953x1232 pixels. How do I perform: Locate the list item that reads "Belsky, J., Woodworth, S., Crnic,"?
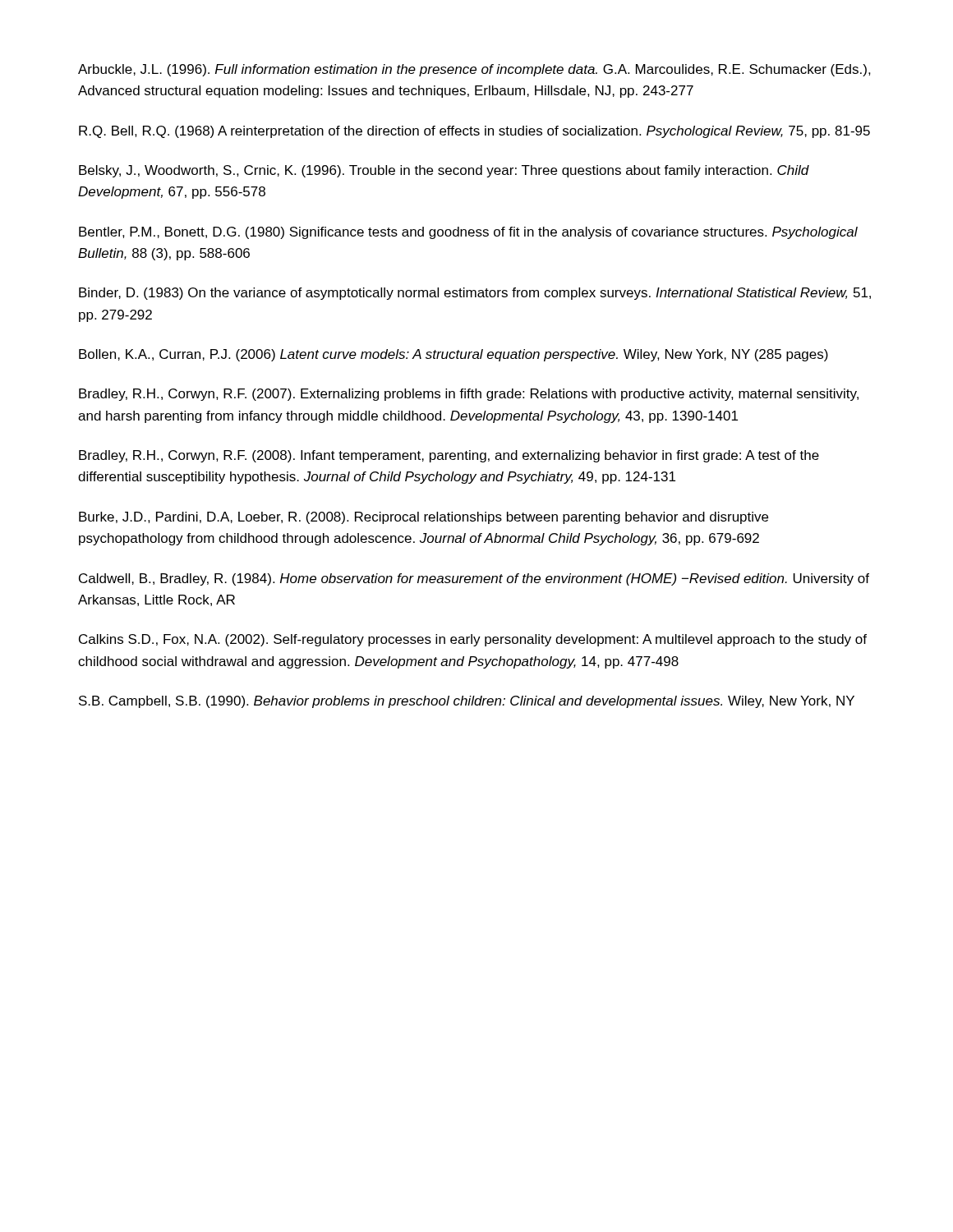click(x=443, y=181)
